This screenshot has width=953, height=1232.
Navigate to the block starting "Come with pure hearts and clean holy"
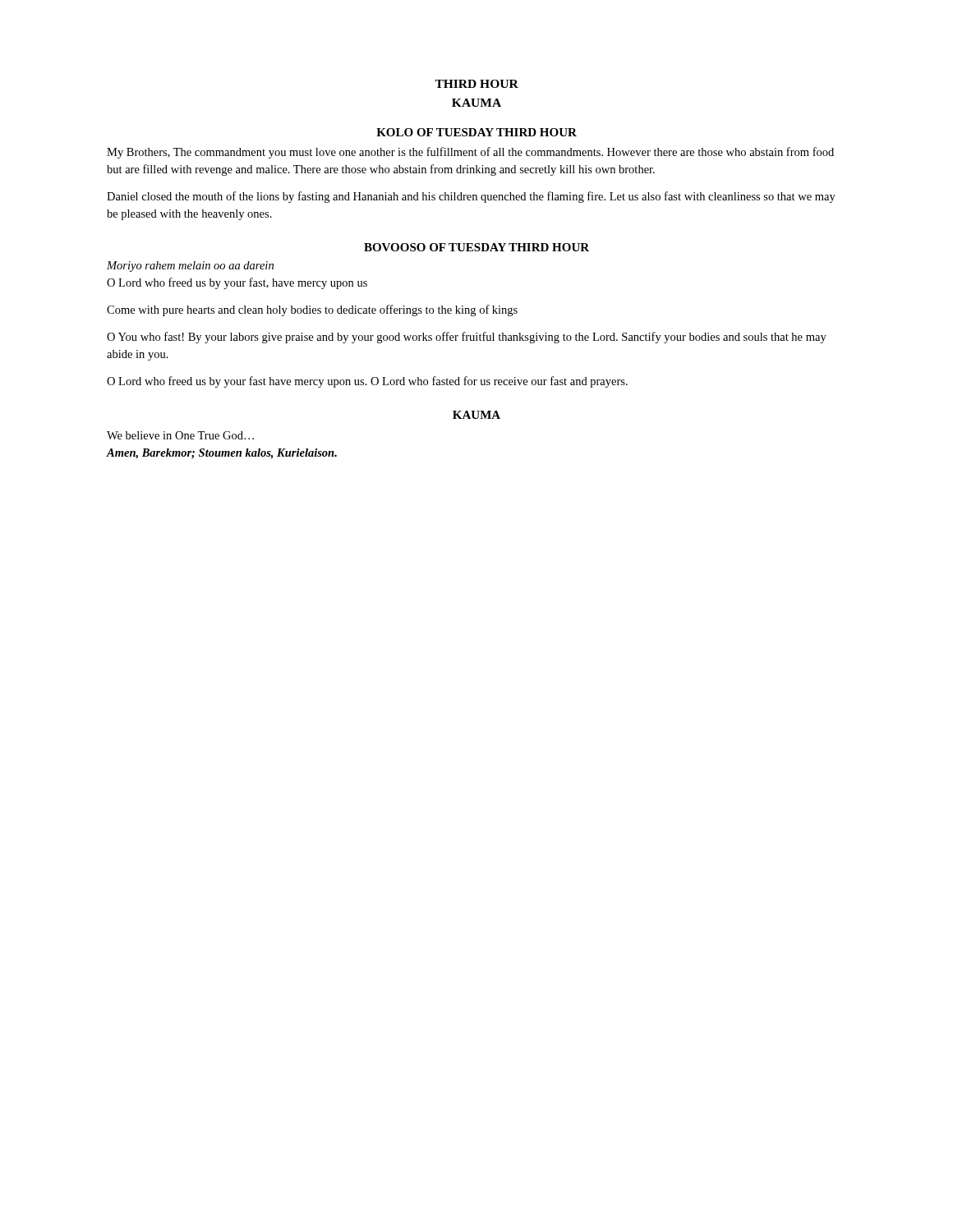312,309
